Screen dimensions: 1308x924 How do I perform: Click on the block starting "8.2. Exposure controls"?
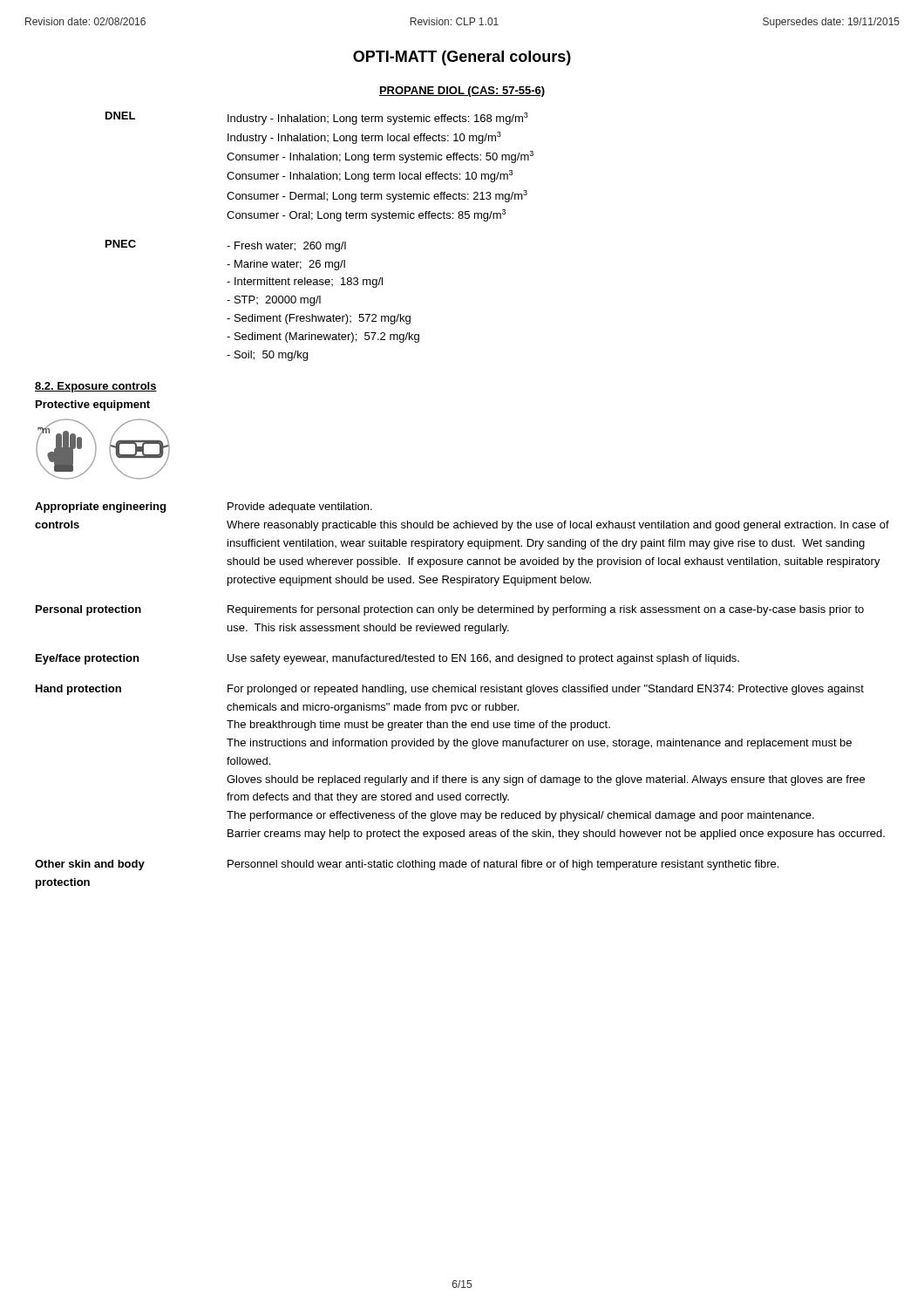96,386
